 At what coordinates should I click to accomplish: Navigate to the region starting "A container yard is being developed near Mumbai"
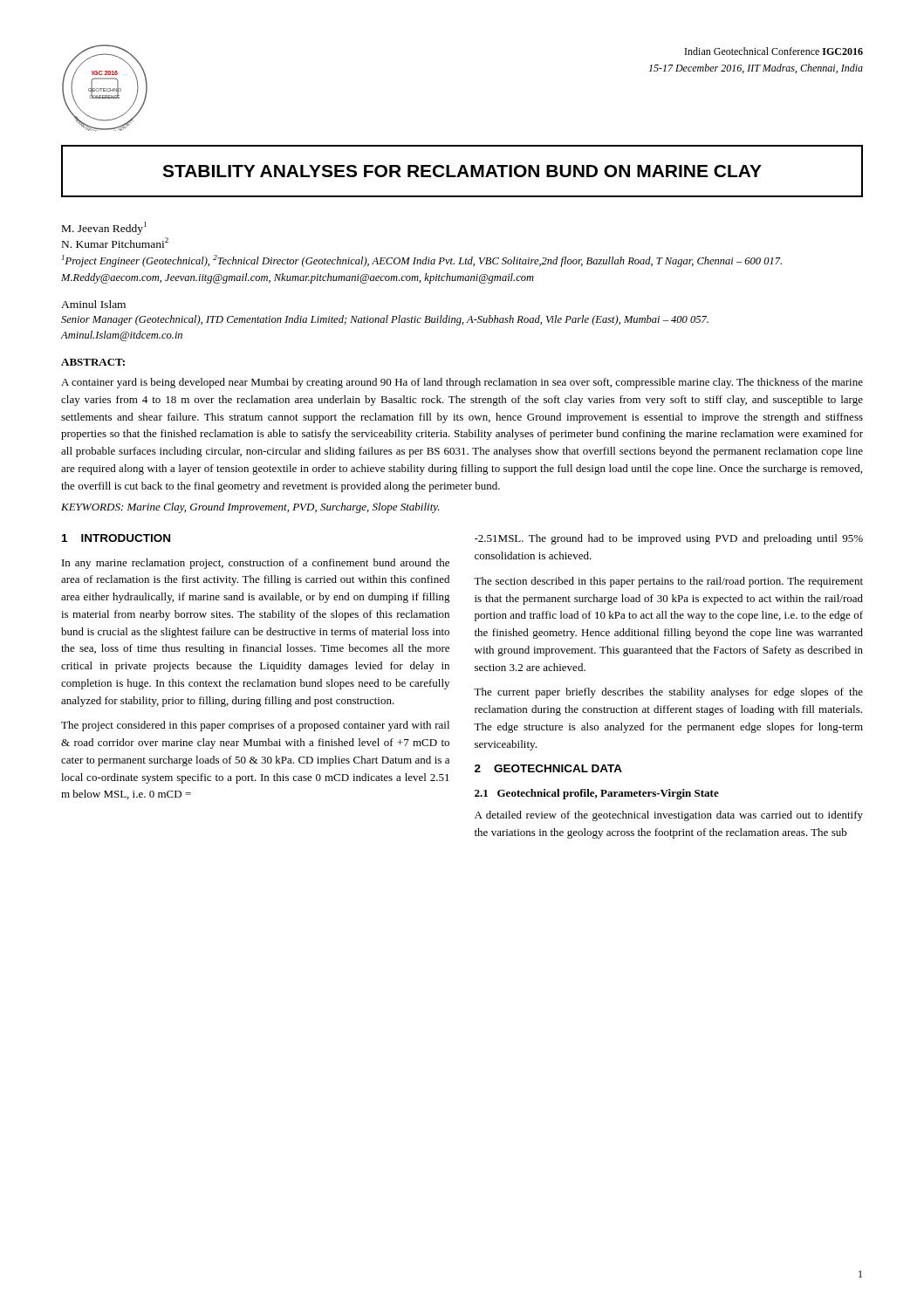[462, 434]
